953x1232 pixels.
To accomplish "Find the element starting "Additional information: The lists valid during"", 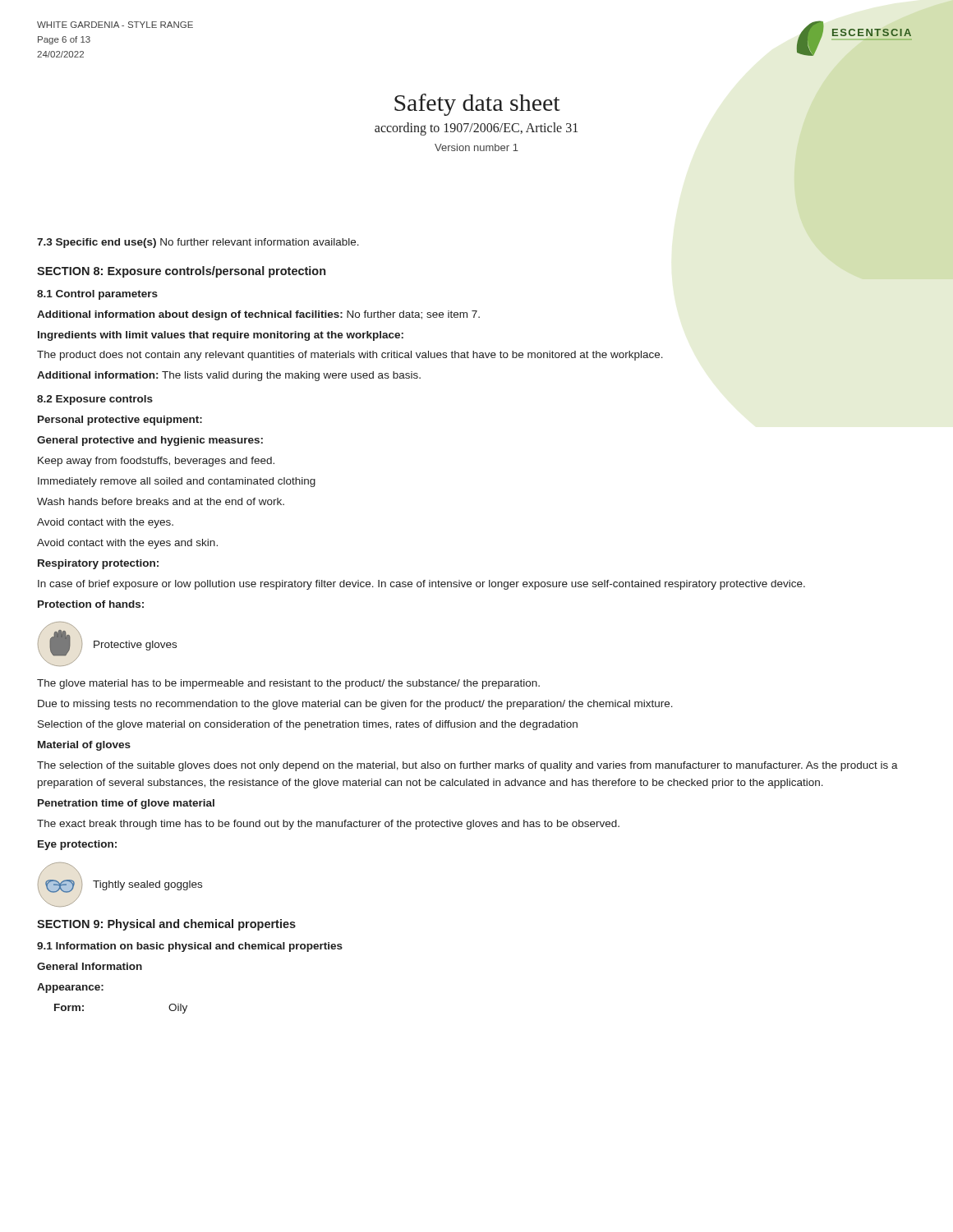I will 229,375.
